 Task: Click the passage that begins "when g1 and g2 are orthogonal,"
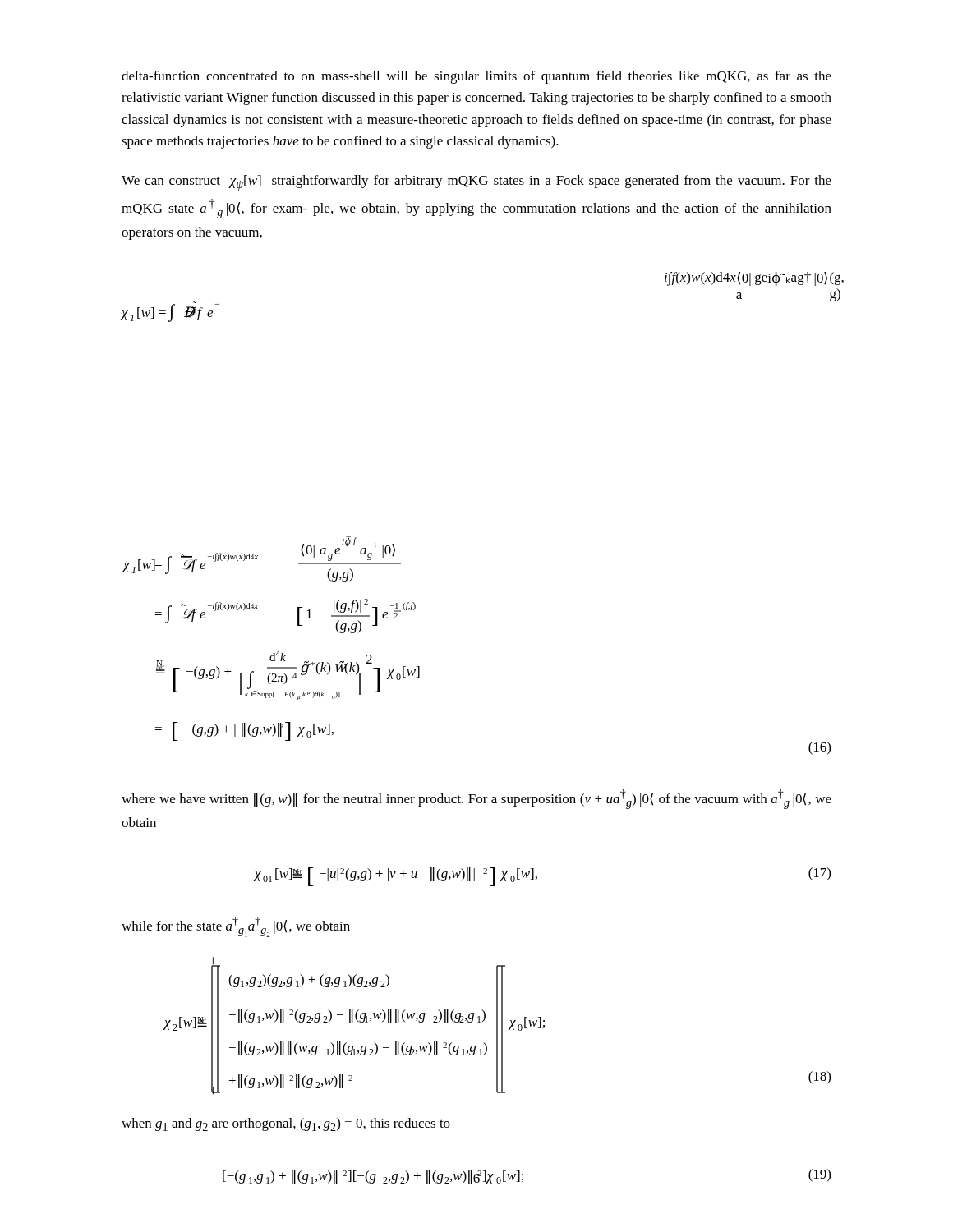[286, 1125]
